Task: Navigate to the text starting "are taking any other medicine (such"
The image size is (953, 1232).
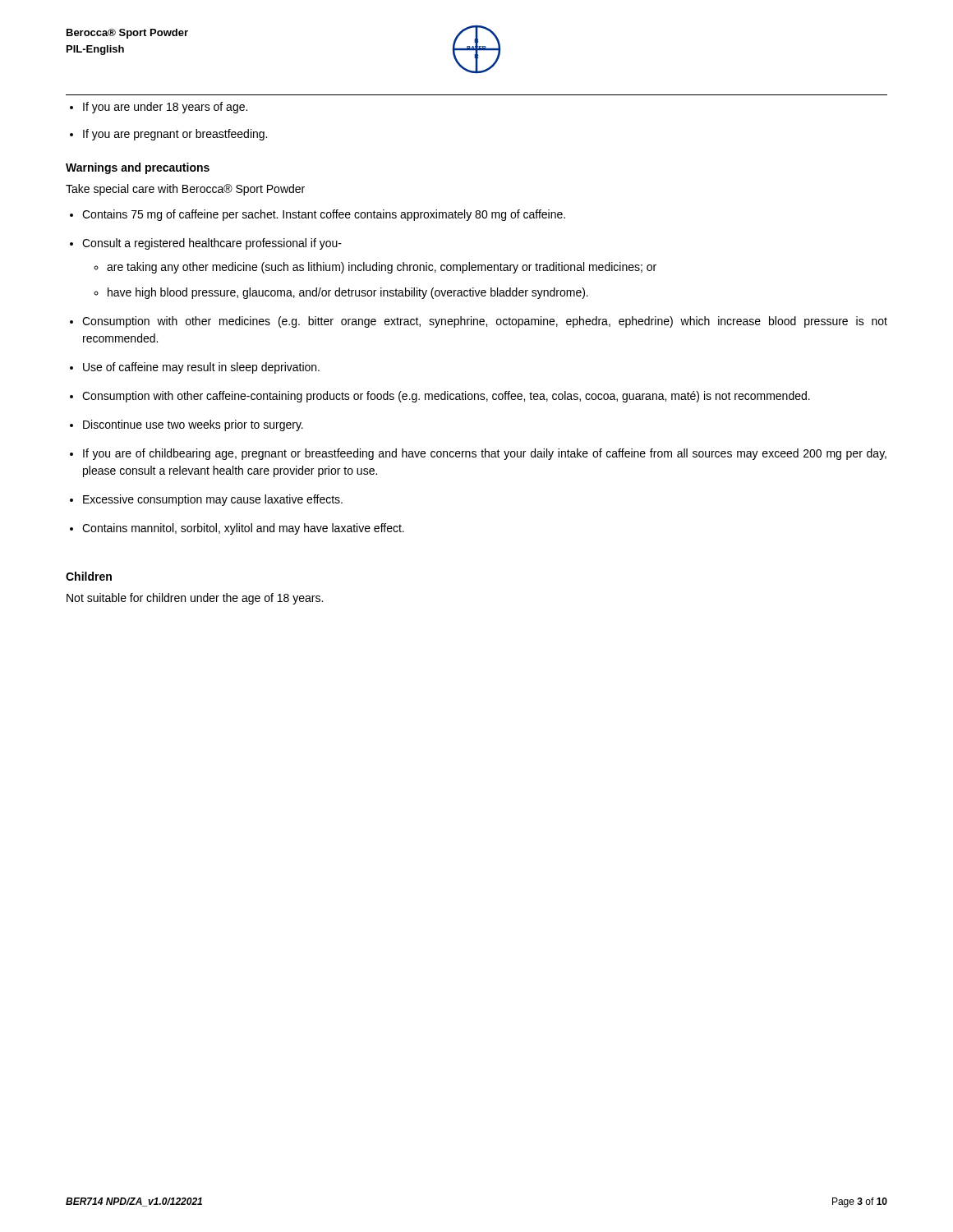Action: [x=382, y=267]
